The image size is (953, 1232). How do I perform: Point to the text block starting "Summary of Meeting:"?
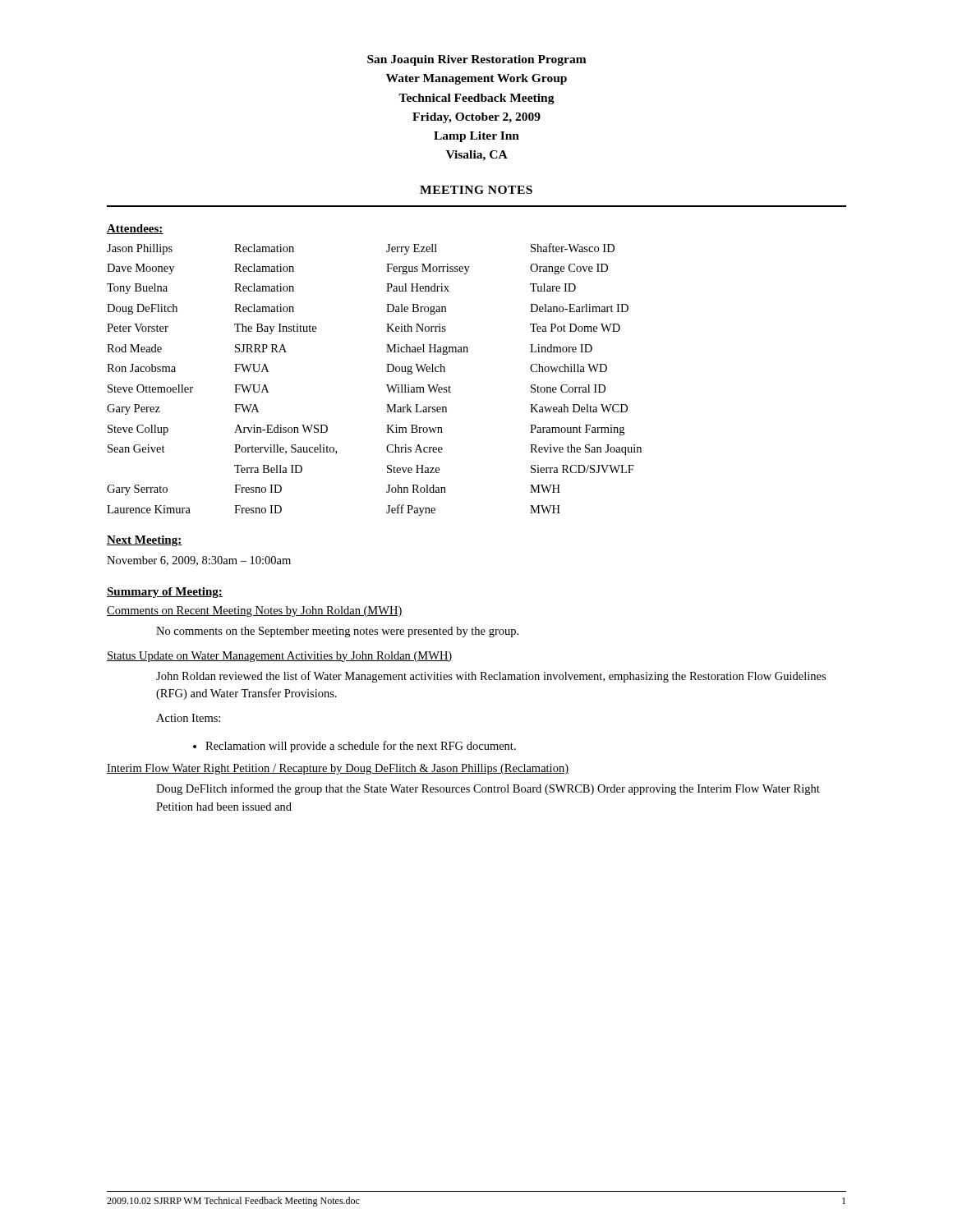click(165, 591)
